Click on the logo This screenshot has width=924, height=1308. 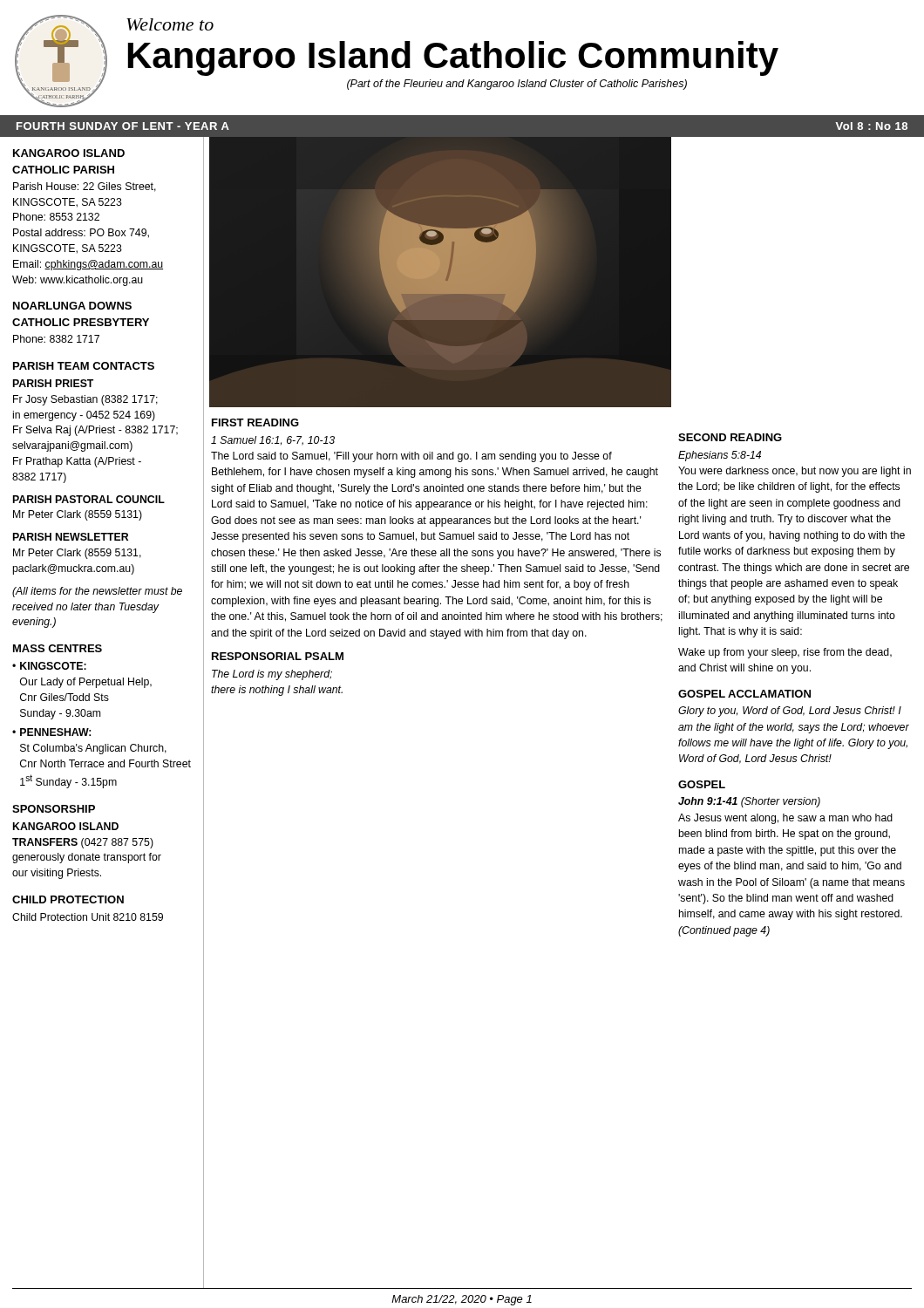tap(63, 61)
